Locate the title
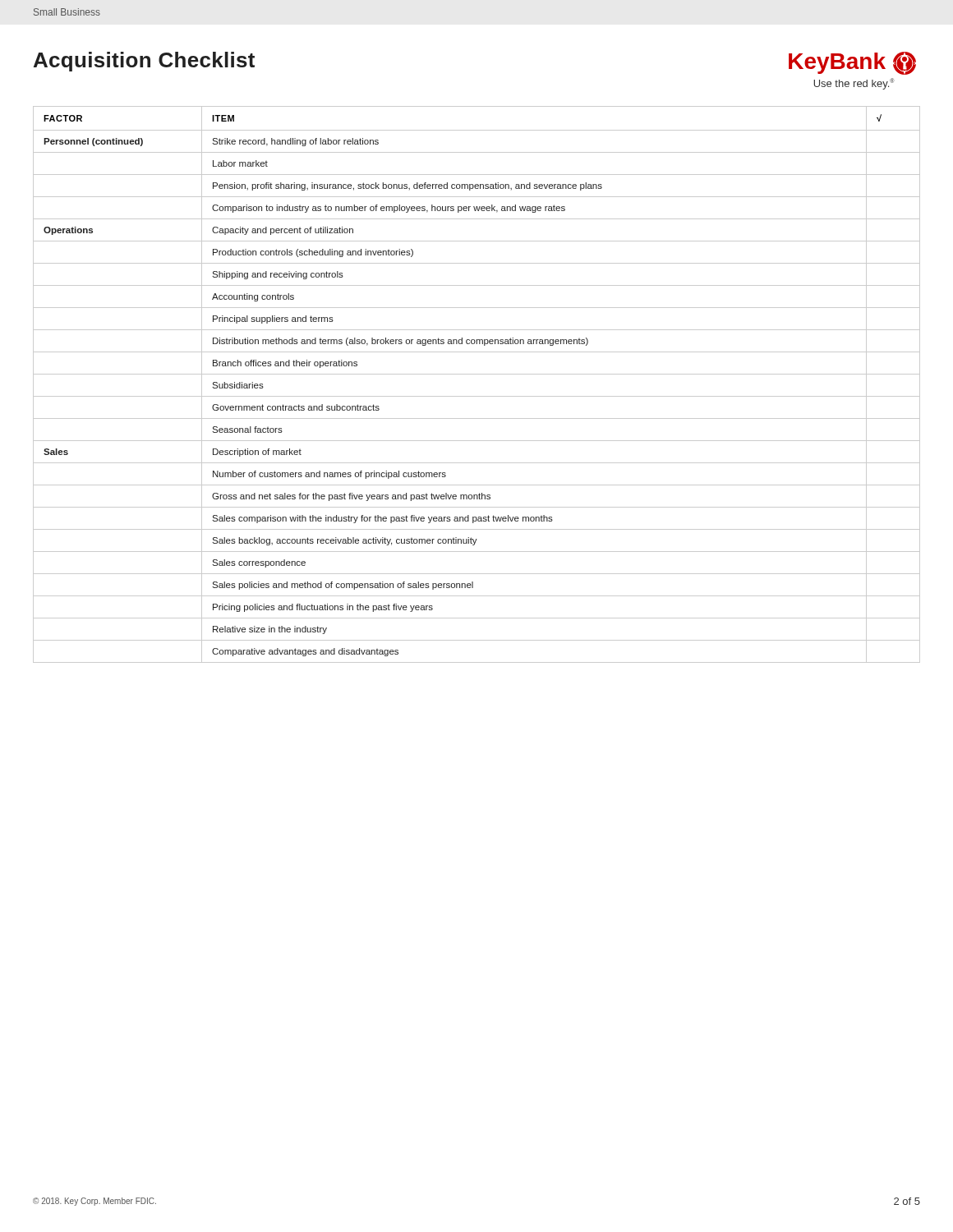The width and height of the screenshot is (953, 1232). (x=144, y=60)
